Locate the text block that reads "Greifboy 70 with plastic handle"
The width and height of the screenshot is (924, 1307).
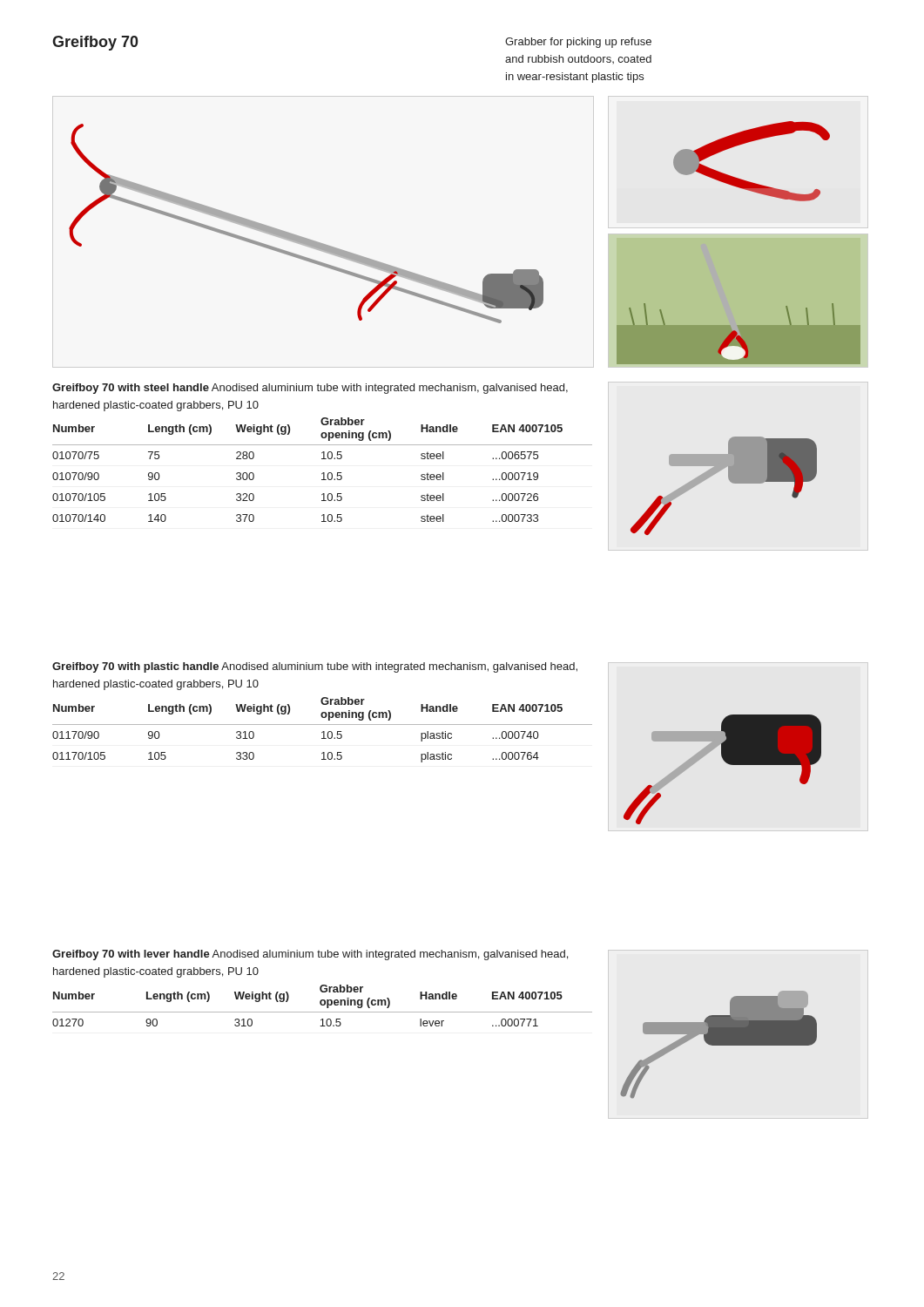pyautogui.click(x=315, y=675)
